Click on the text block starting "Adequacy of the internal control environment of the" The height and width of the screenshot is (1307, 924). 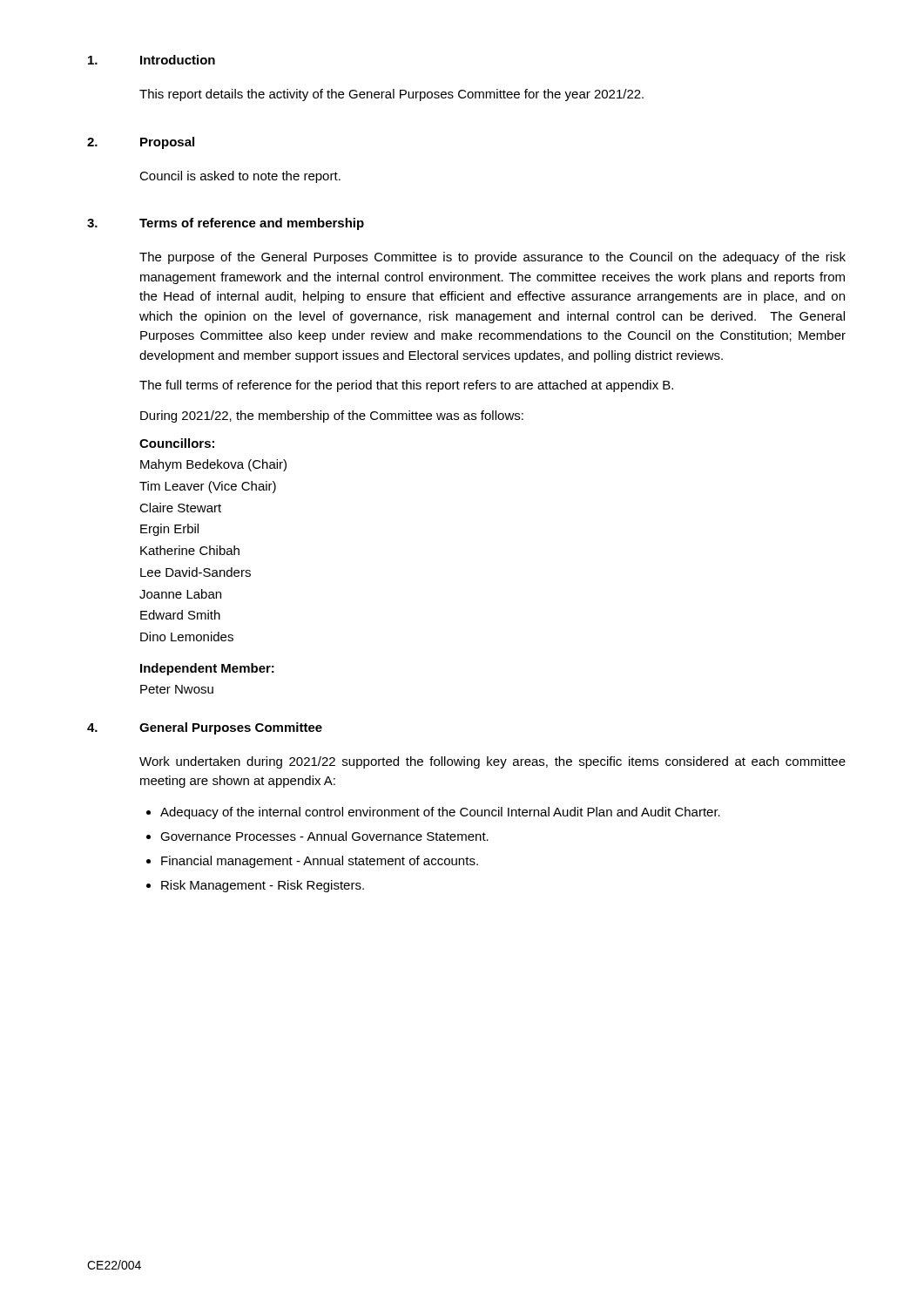pos(441,811)
